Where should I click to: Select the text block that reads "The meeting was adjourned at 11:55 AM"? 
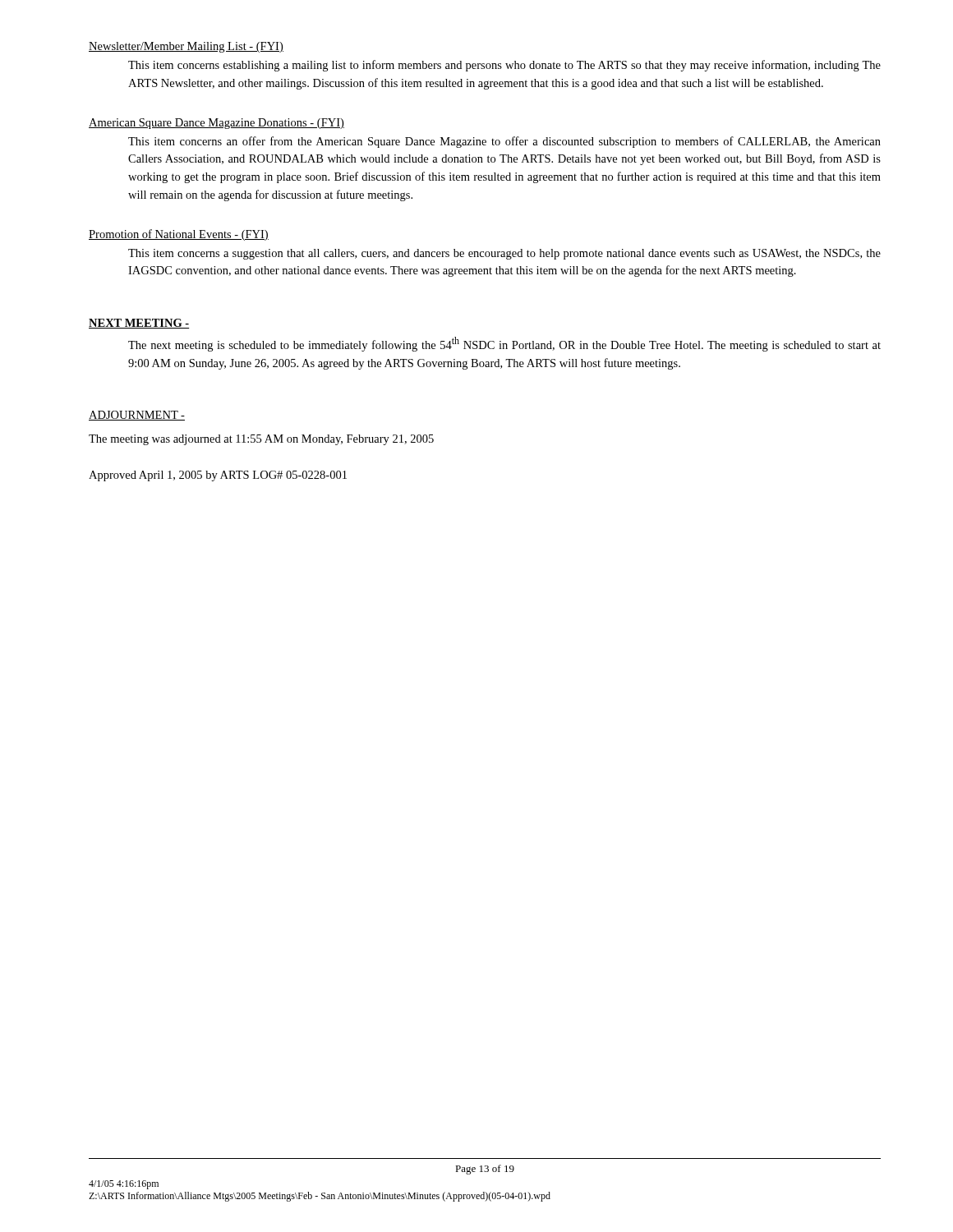261,439
